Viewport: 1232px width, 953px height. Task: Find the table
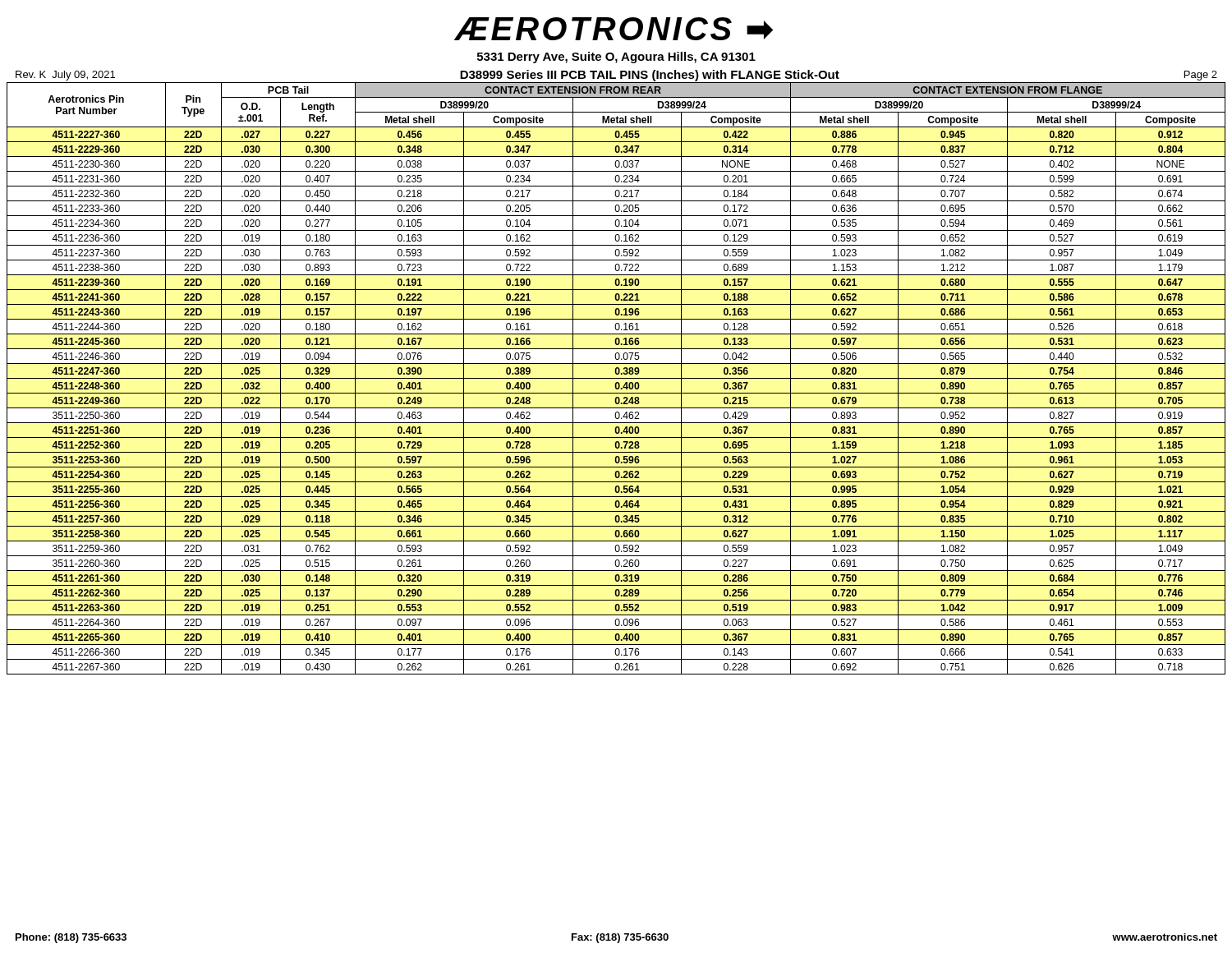(x=616, y=378)
